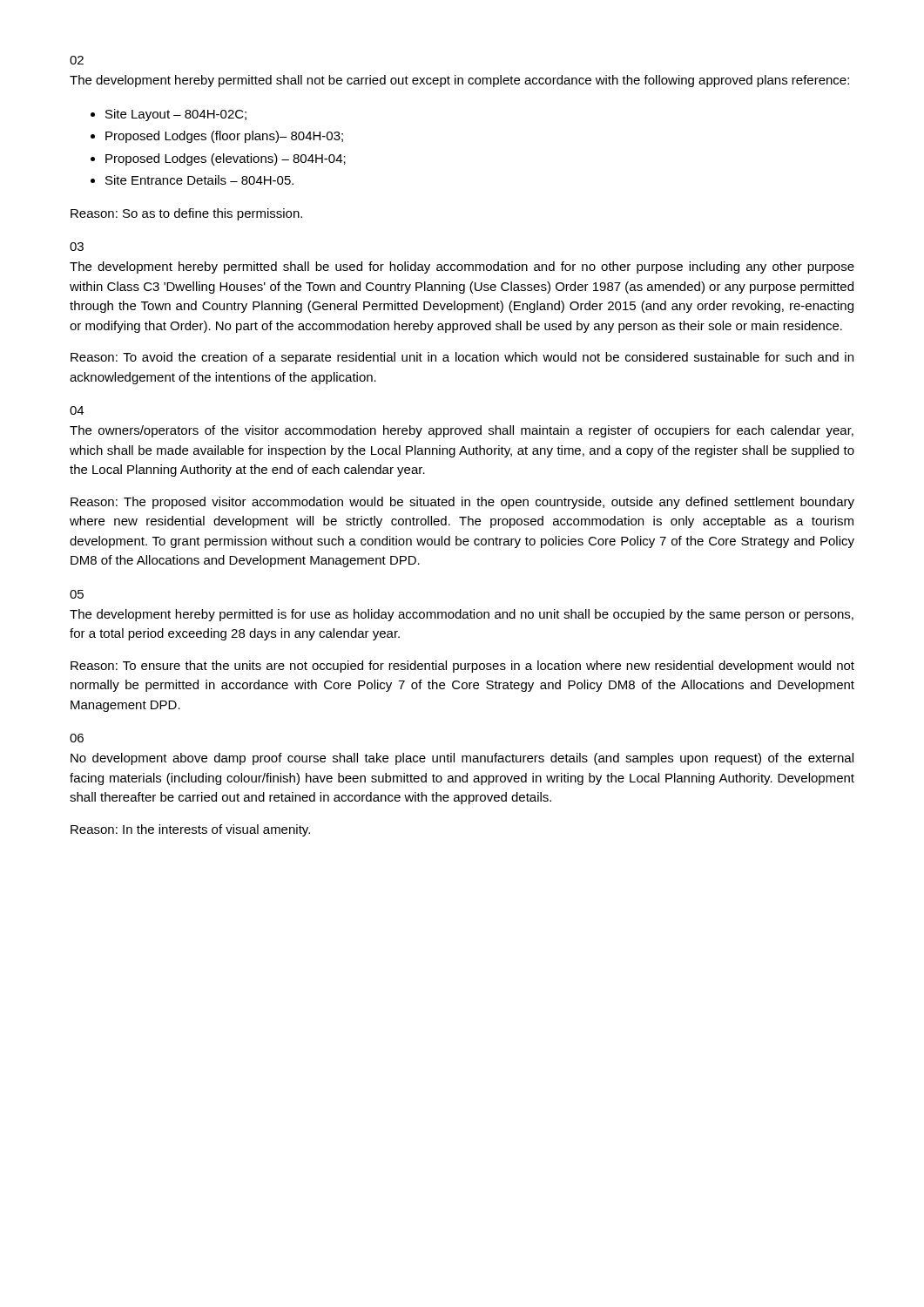Locate the block of text that opens with "Site Entrance Details"
924x1307 pixels.
[200, 180]
